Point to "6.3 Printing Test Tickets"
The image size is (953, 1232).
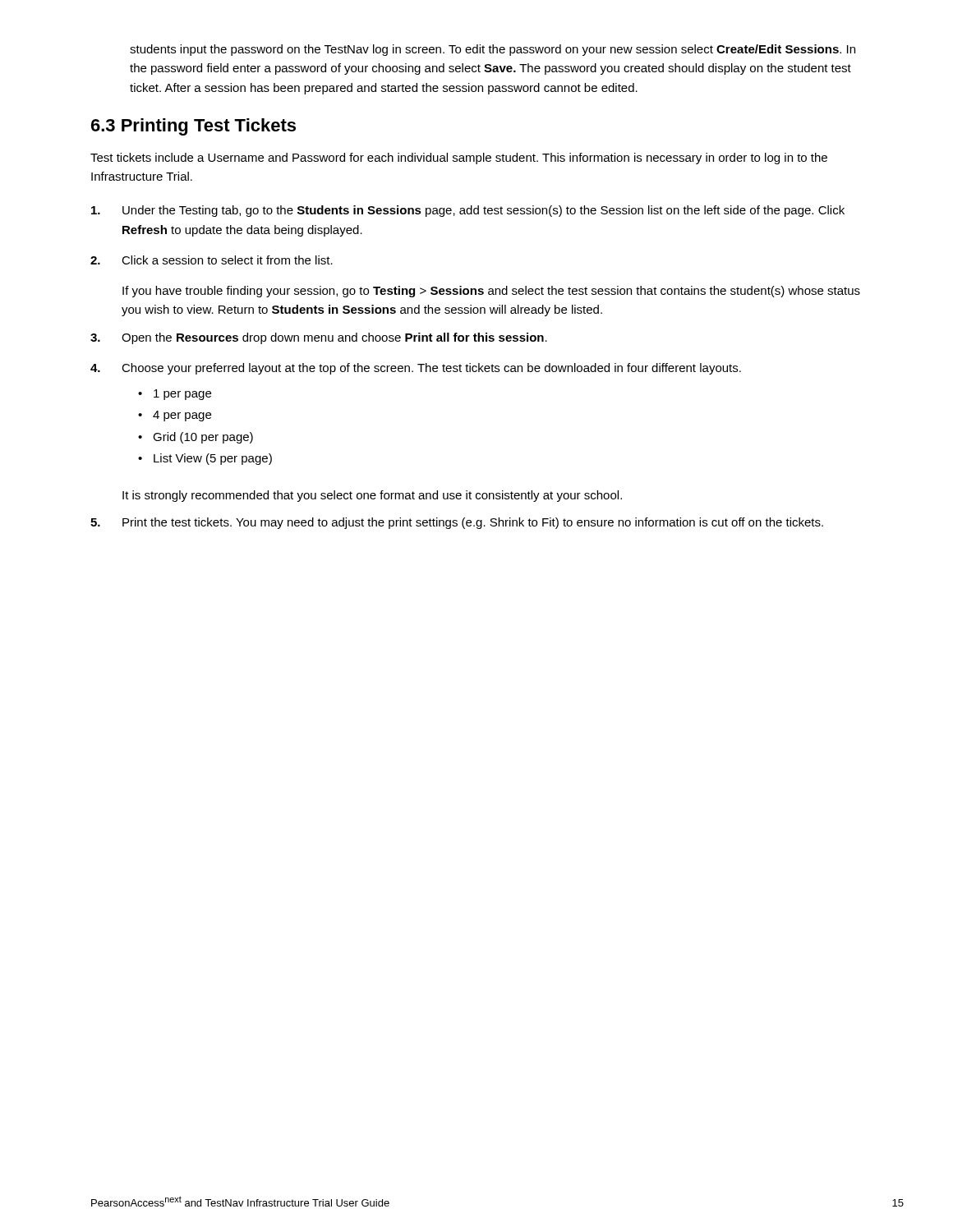[193, 125]
